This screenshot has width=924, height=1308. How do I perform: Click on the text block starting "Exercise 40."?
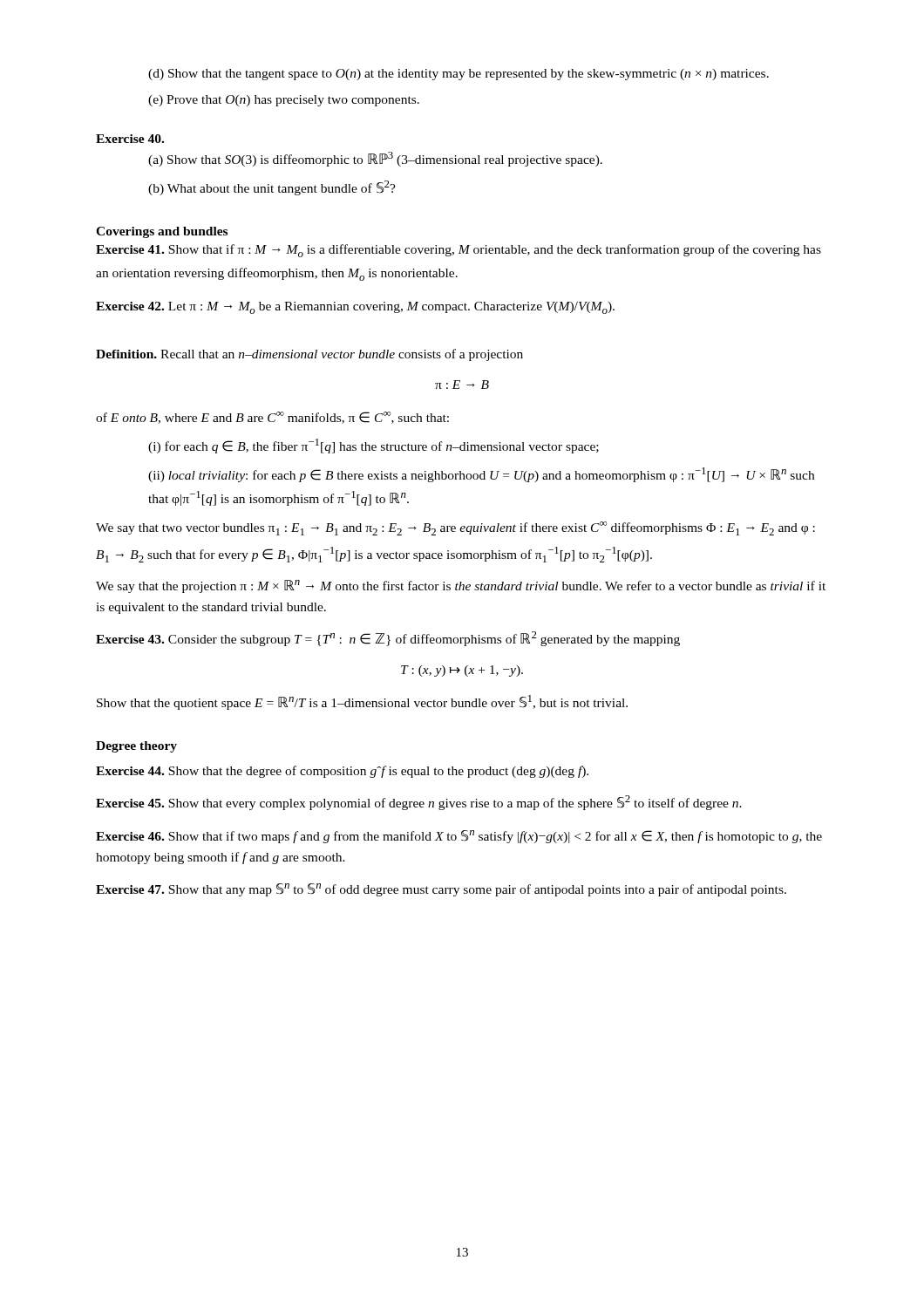pos(130,138)
